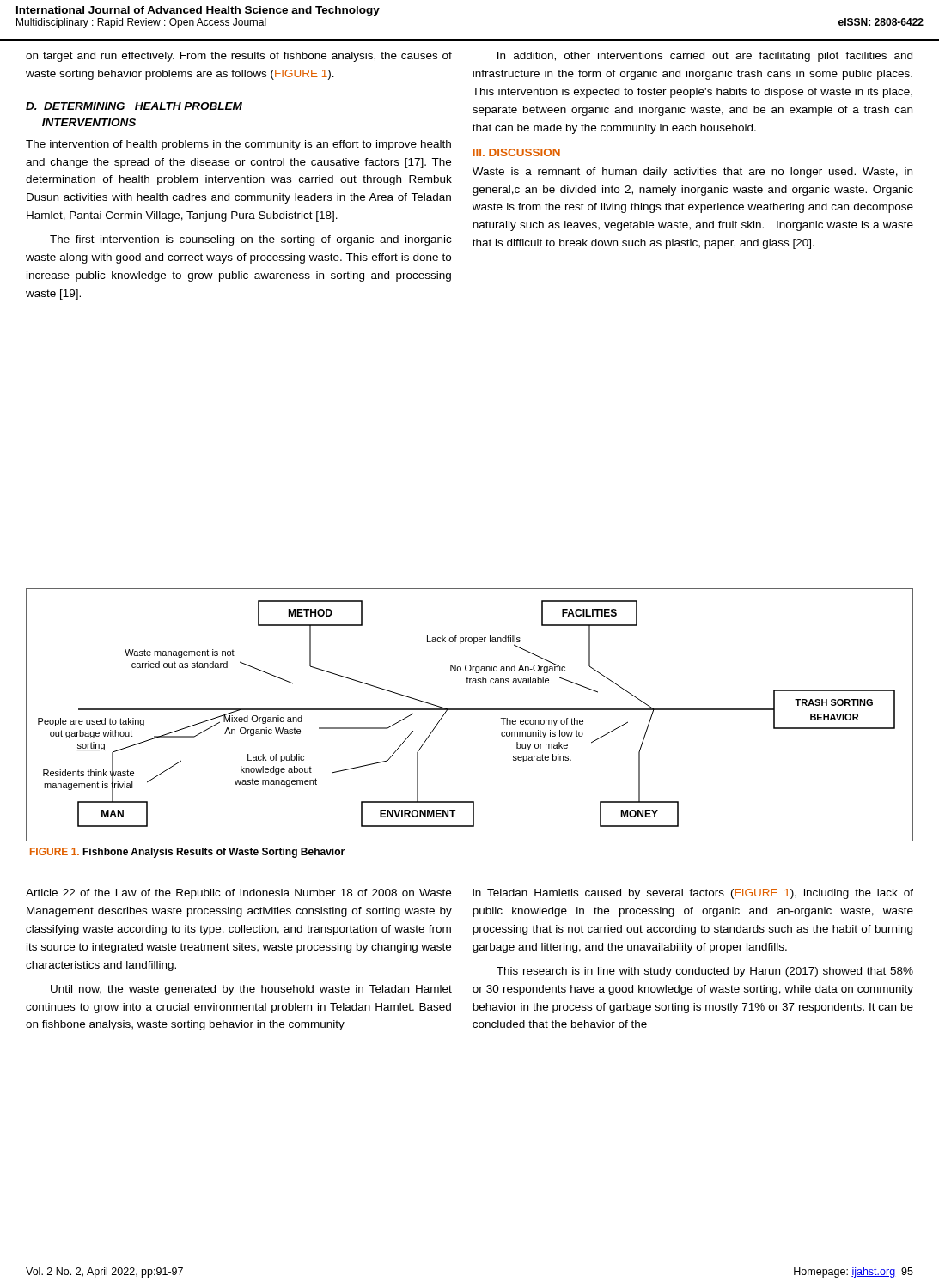The height and width of the screenshot is (1288, 939).
Task: Locate the element starting "Article 22 of the"
Action: pyautogui.click(x=239, y=959)
